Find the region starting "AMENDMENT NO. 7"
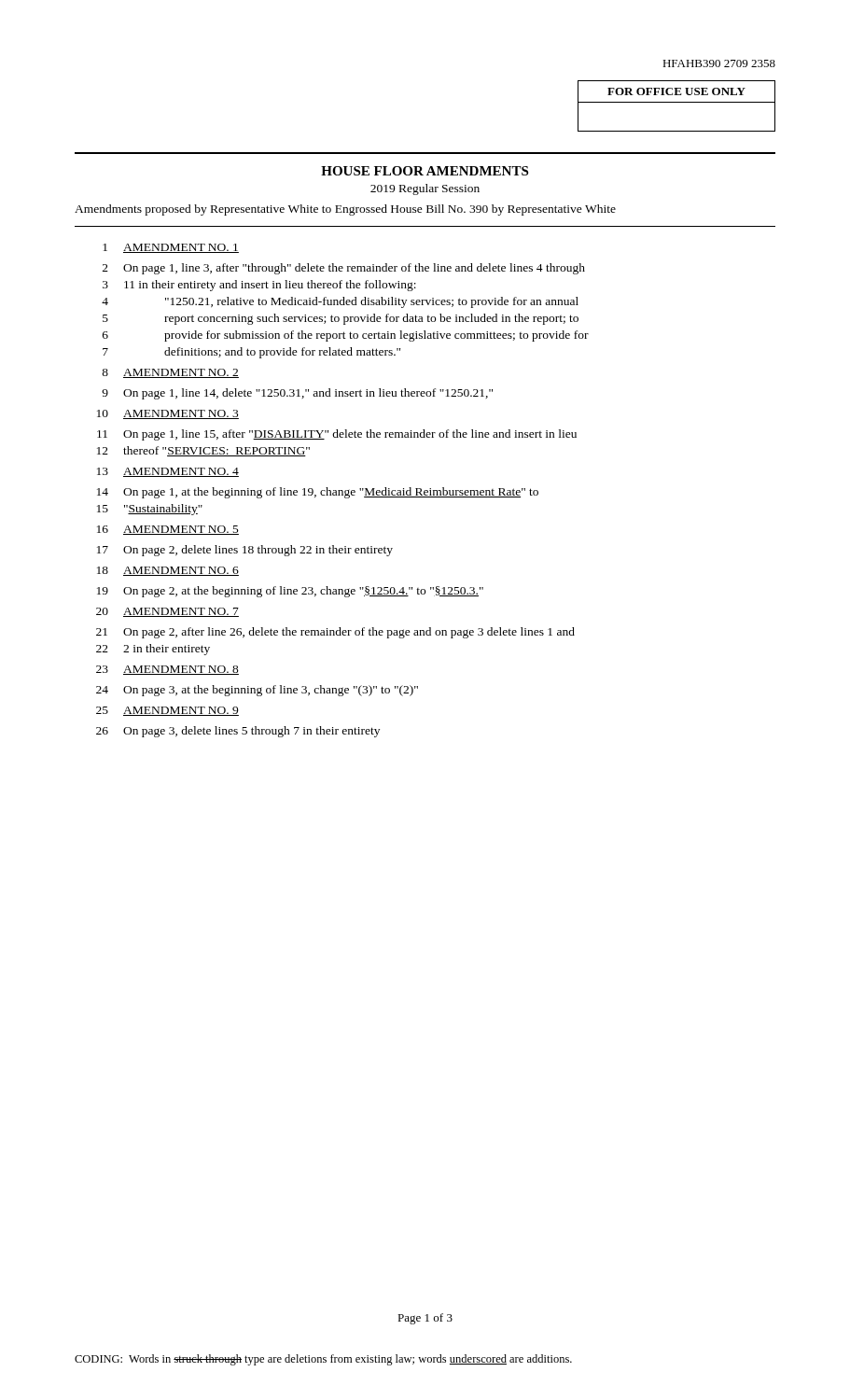The image size is (850, 1400). point(181,611)
